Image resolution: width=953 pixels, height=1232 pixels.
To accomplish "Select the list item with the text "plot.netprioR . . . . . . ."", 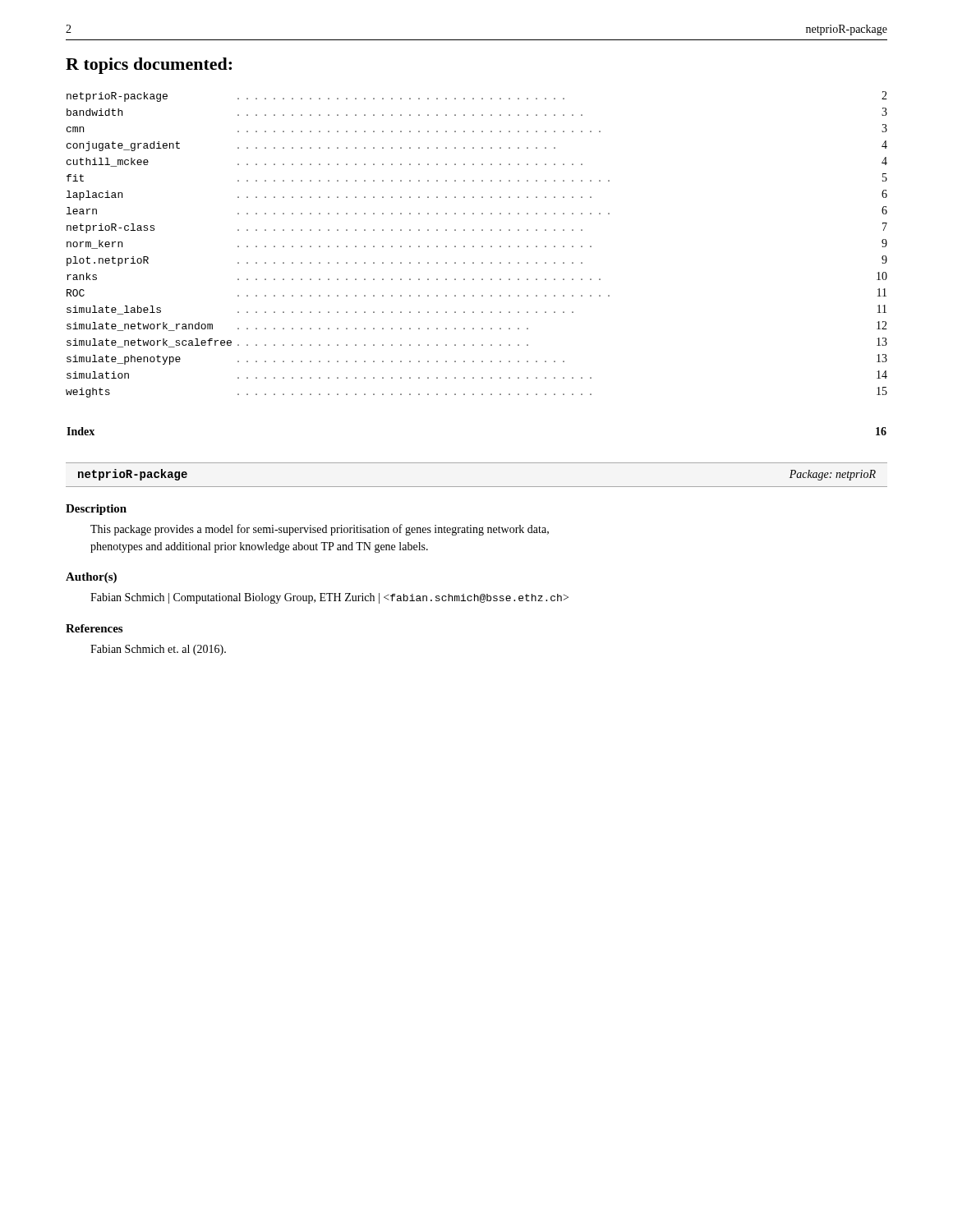I will click(476, 260).
